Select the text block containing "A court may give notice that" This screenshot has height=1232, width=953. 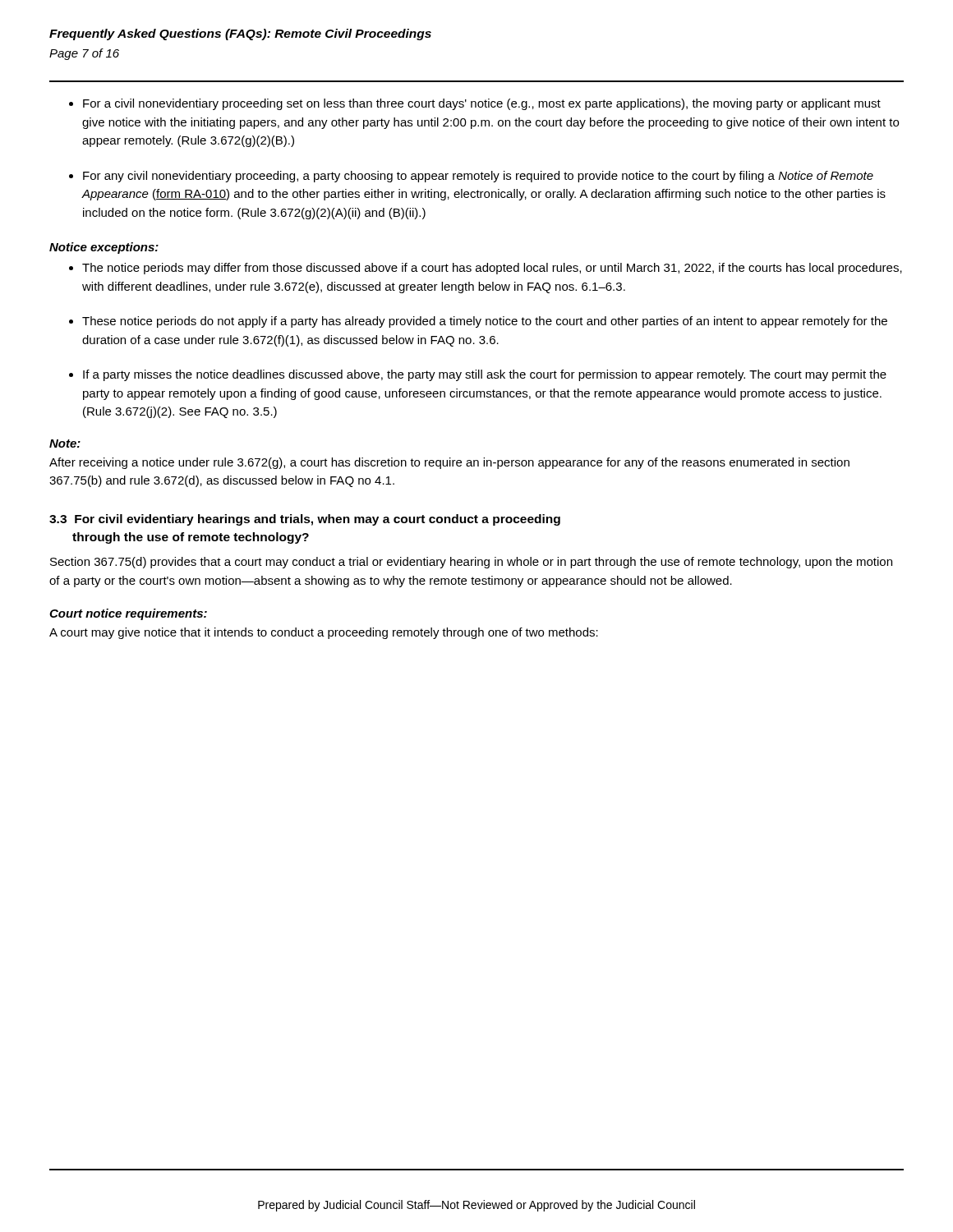[x=324, y=632]
